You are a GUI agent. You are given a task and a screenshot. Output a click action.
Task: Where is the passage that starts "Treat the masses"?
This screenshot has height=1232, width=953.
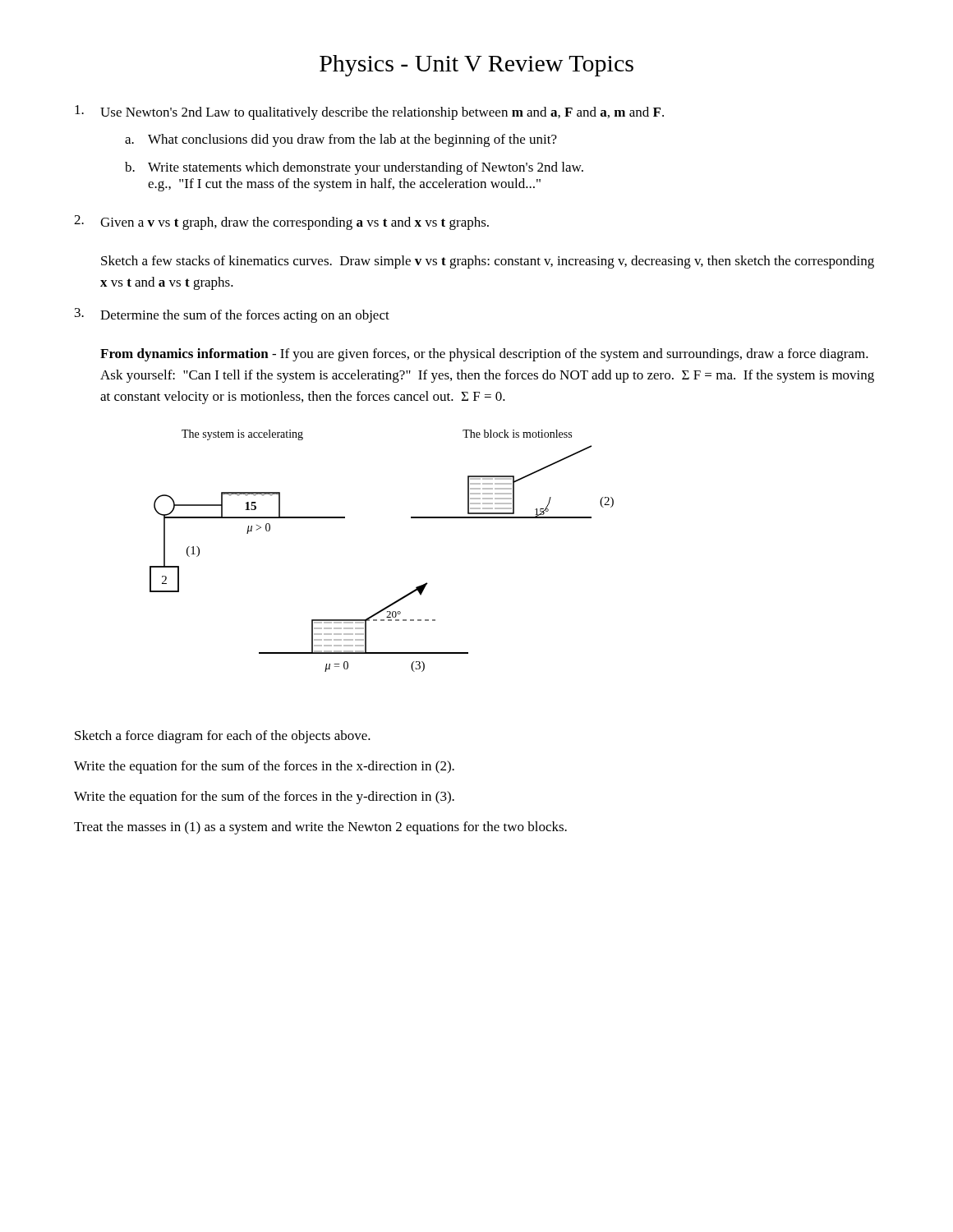pyautogui.click(x=321, y=827)
